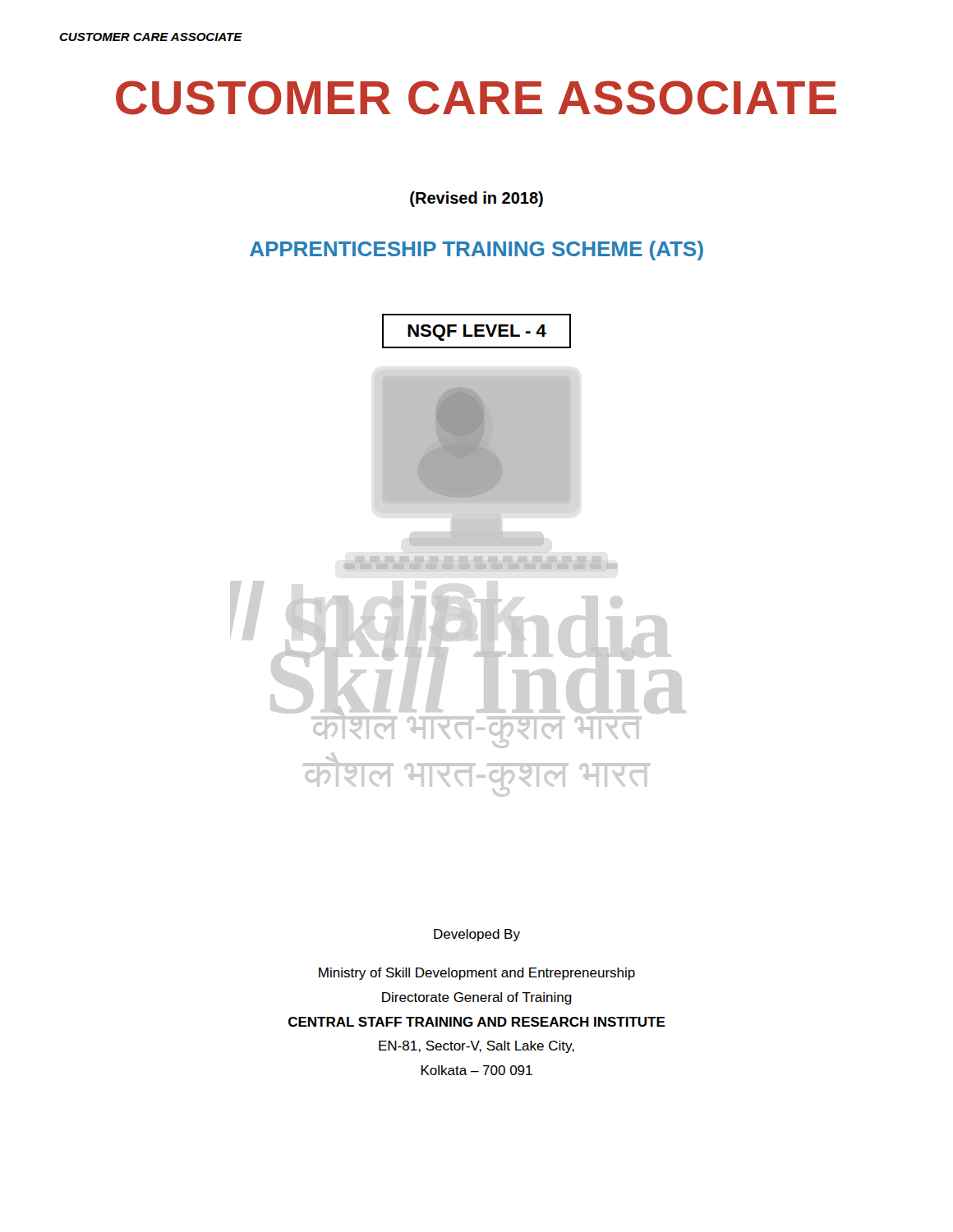
Task: Click on the title containing "CUSTOMER CARE ASSOCIATE"
Action: click(476, 97)
